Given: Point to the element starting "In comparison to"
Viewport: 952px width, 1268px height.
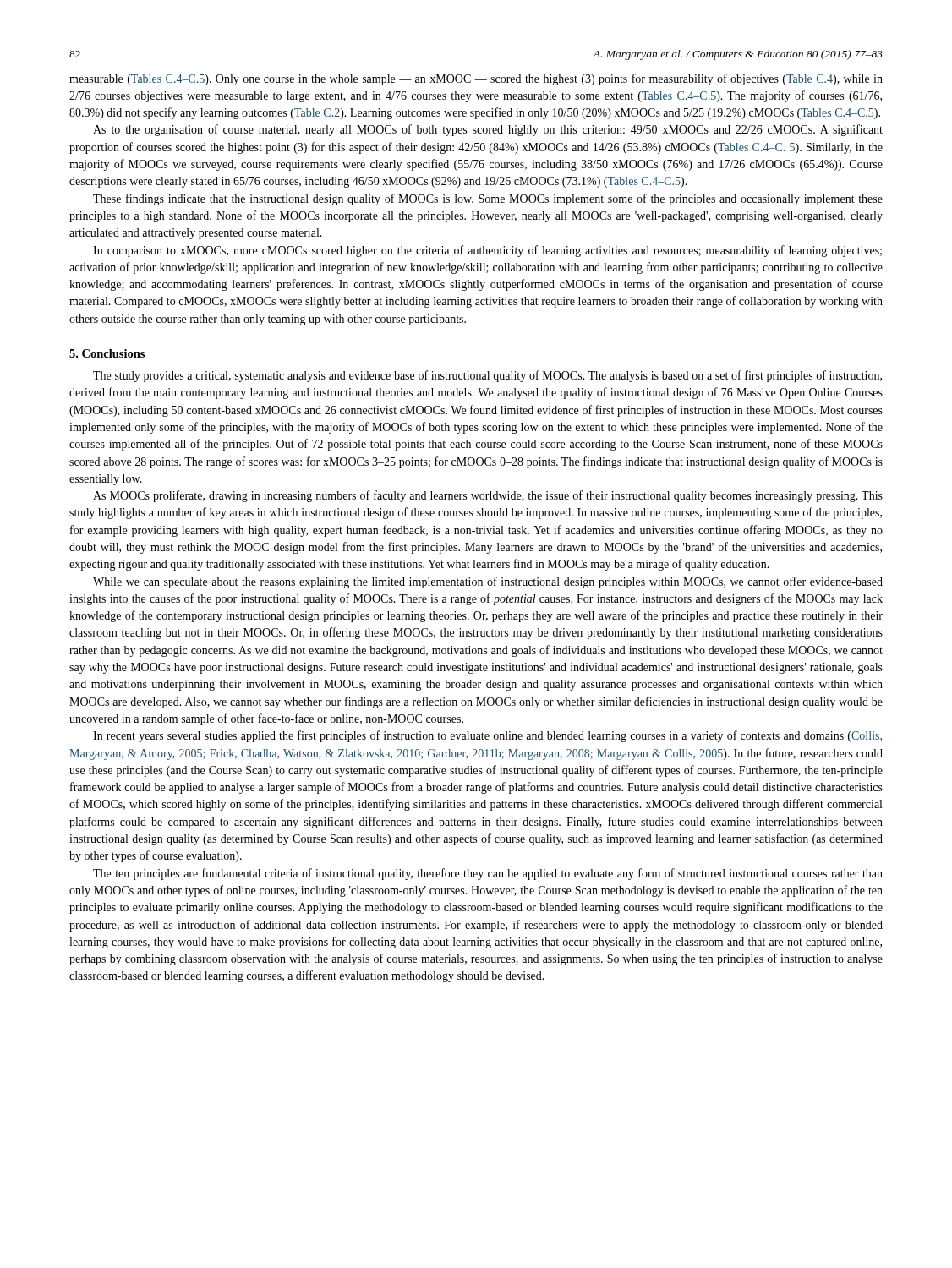Looking at the screenshot, I should 476,285.
